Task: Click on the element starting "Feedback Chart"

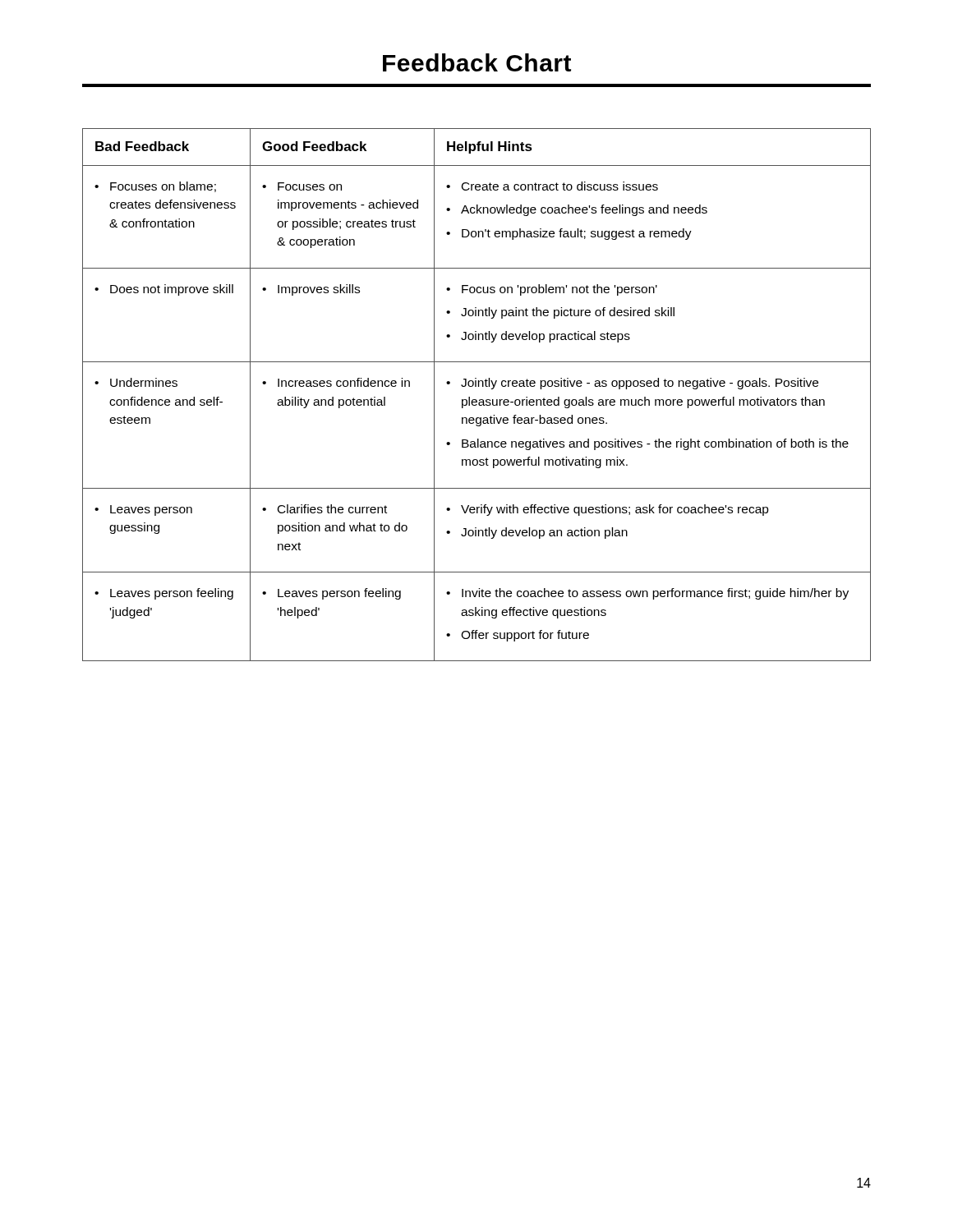Action: 476,68
